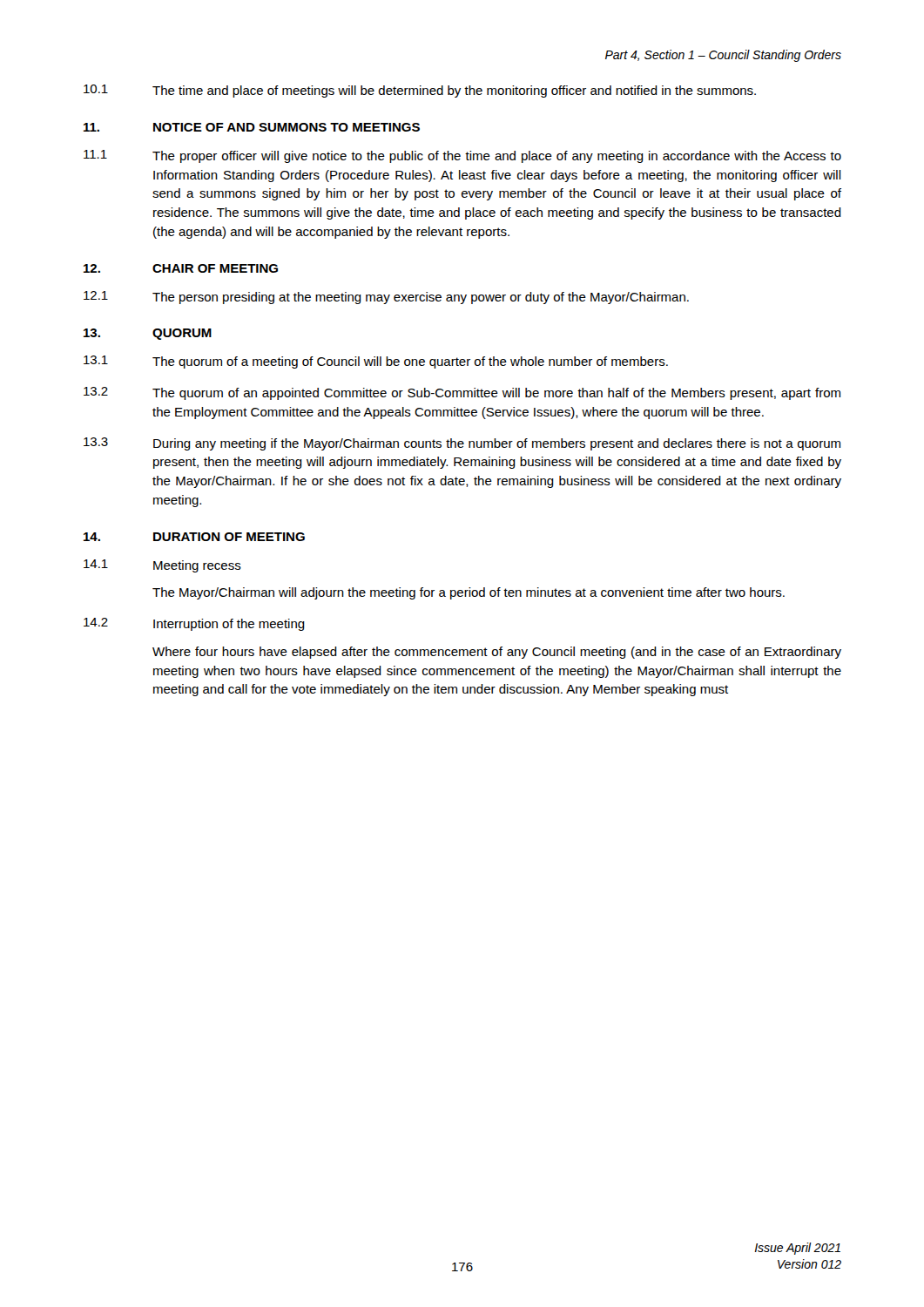Viewport: 924px width, 1307px height.
Task: Where is the passage that starts "1 The proper officer will give"?
Action: (x=462, y=194)
